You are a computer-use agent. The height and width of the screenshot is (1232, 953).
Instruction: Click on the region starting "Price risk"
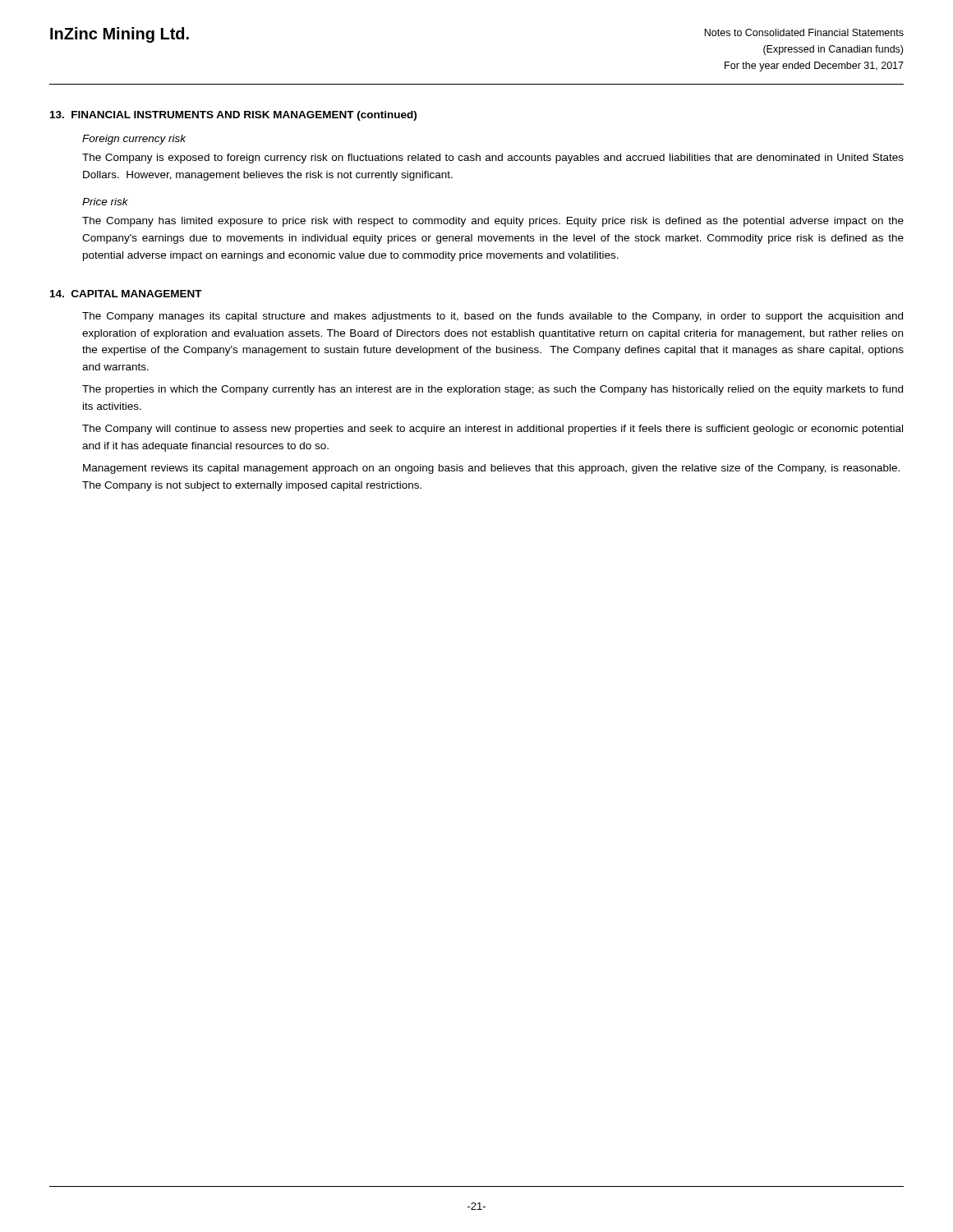coord(105,202)
